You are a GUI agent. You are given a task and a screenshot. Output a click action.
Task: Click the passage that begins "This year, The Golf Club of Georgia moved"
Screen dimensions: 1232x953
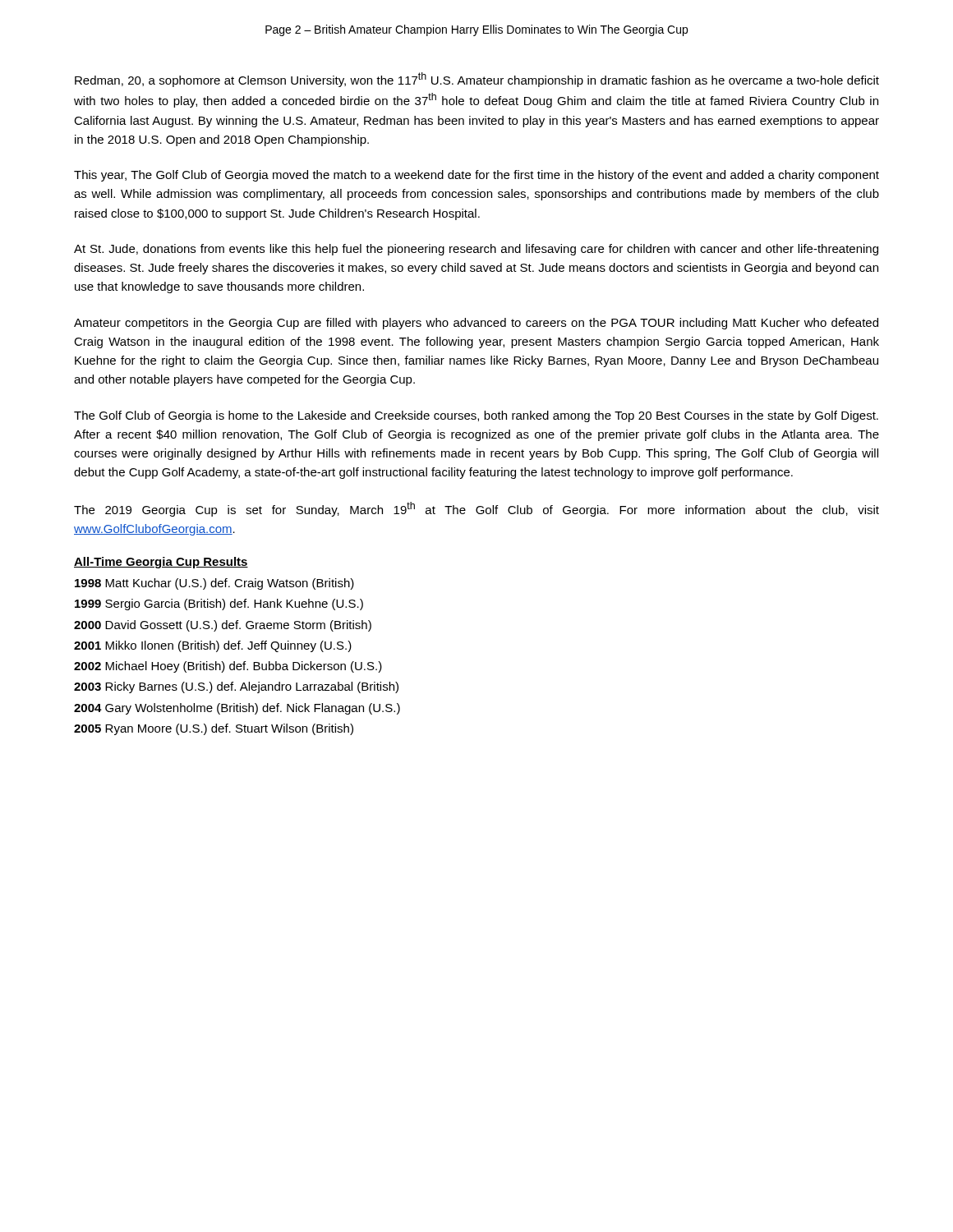476,194
